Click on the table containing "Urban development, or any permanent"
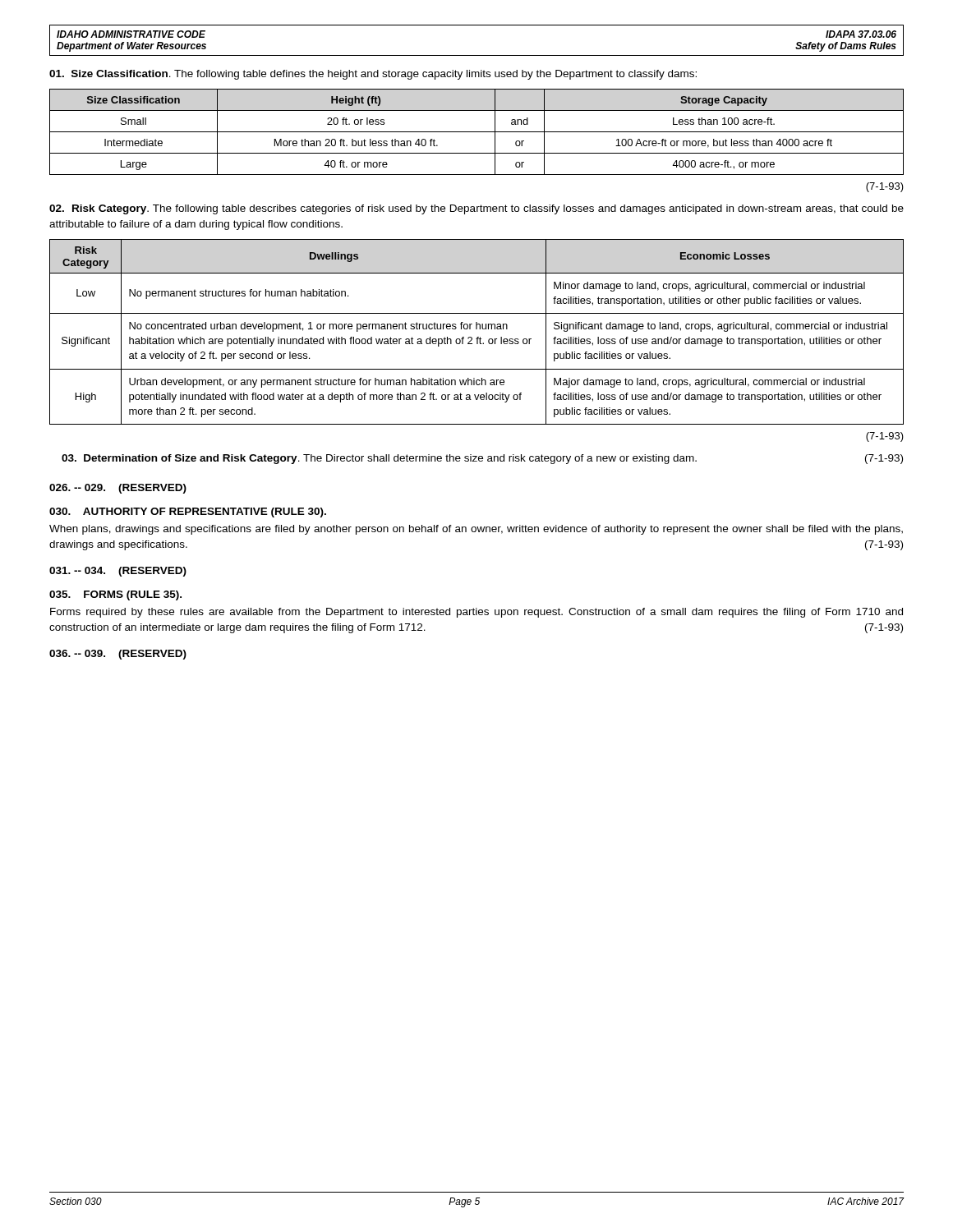 (476, 332)
